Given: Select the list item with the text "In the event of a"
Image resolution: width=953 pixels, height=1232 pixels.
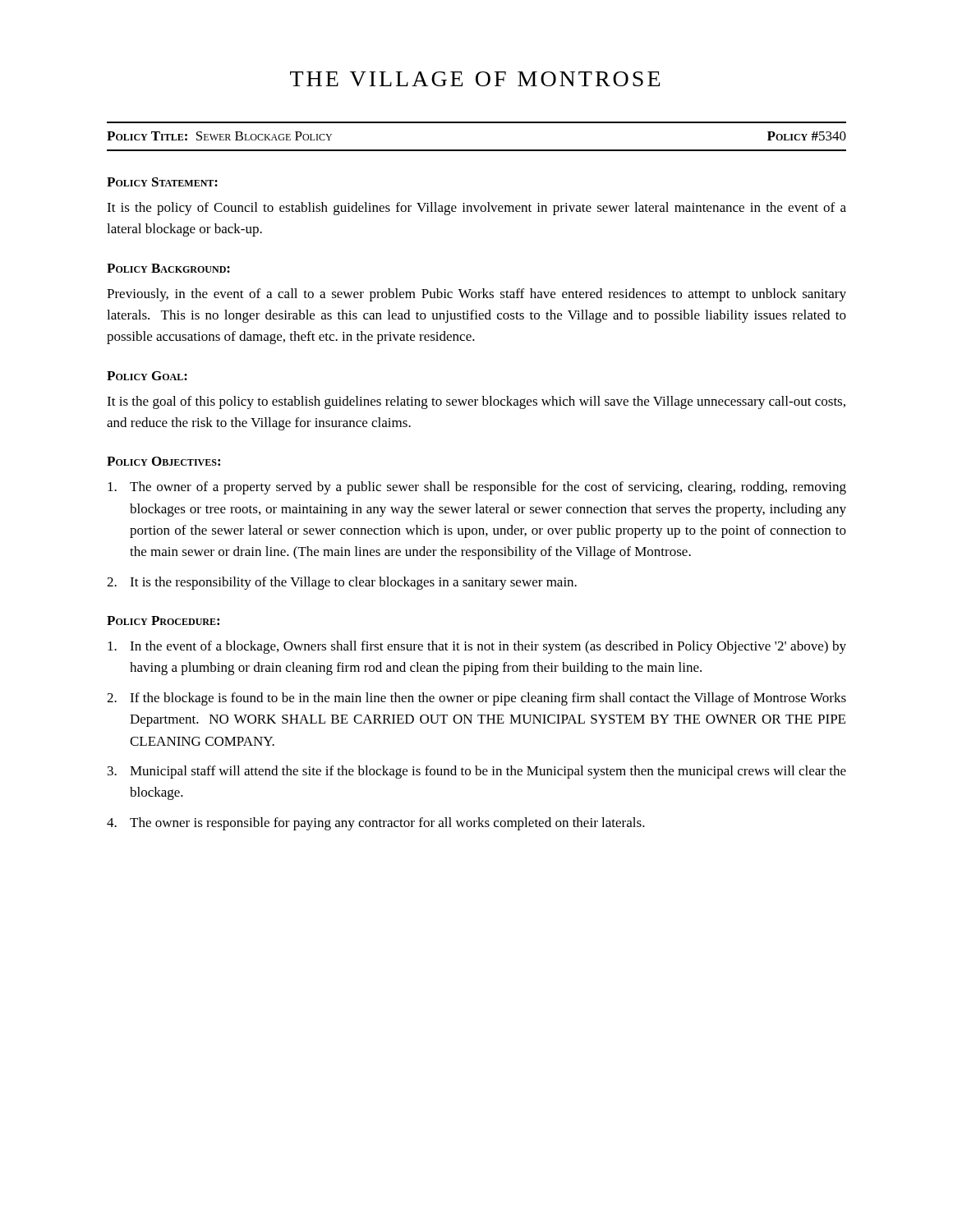Looking at the screenshot, I should [476, 657].
